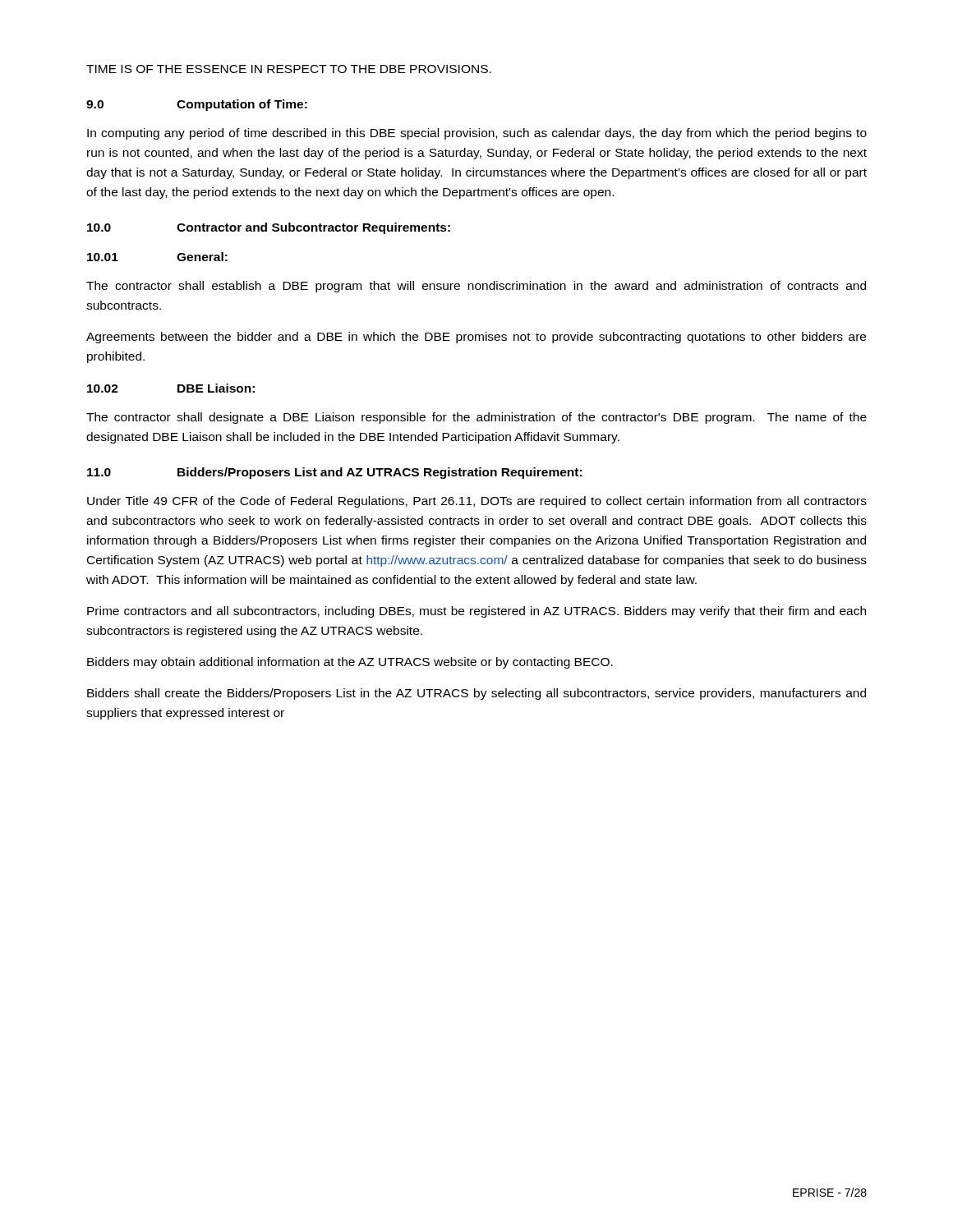Select the text block that says "Prime contractors and all subcontractors, including DBEs,"
The height and width of the screenshot is (1232, 953).
pyautogui.click(x=476, y=621)
